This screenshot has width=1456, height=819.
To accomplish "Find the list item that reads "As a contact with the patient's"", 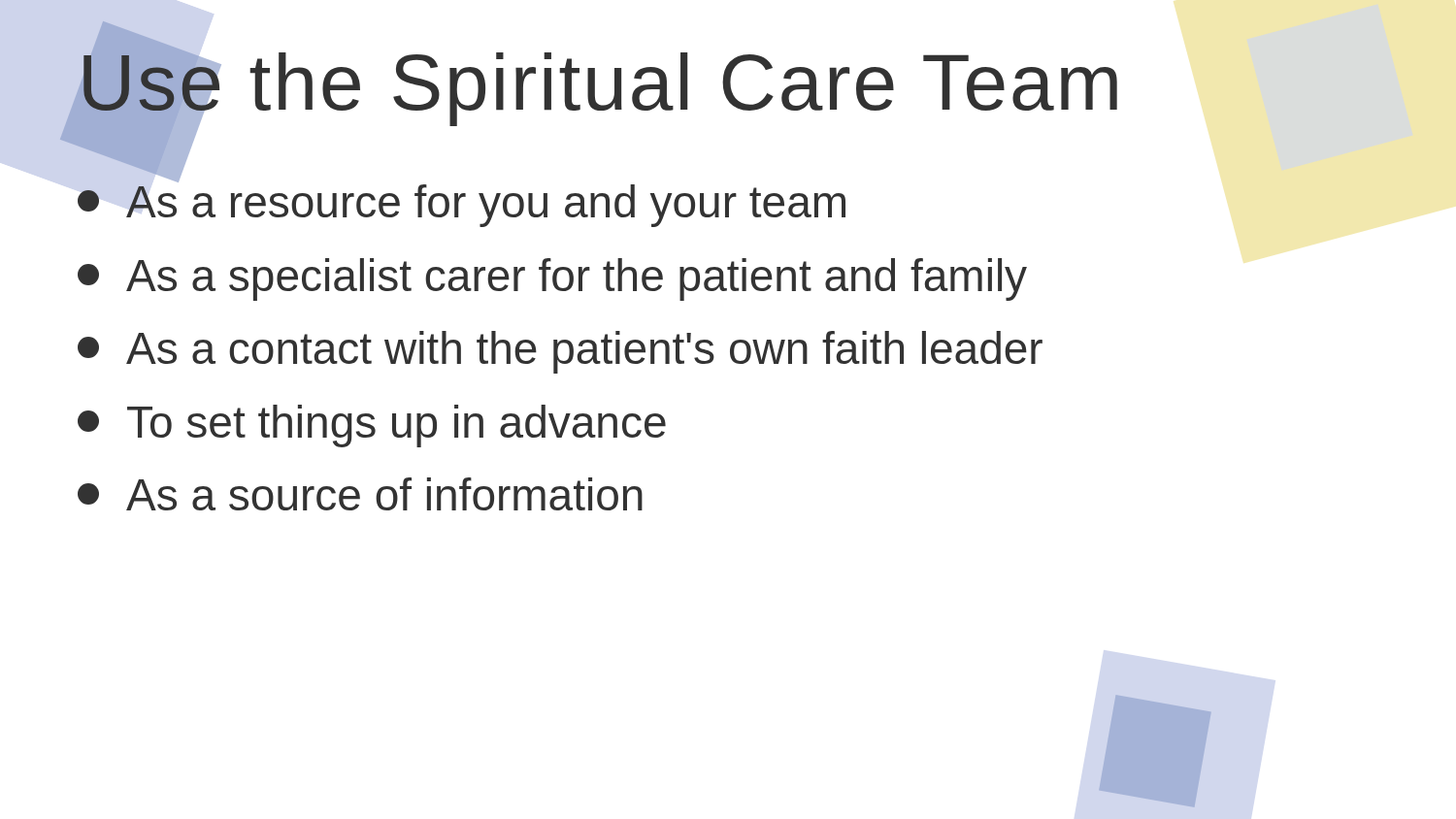I will [560, 349].
